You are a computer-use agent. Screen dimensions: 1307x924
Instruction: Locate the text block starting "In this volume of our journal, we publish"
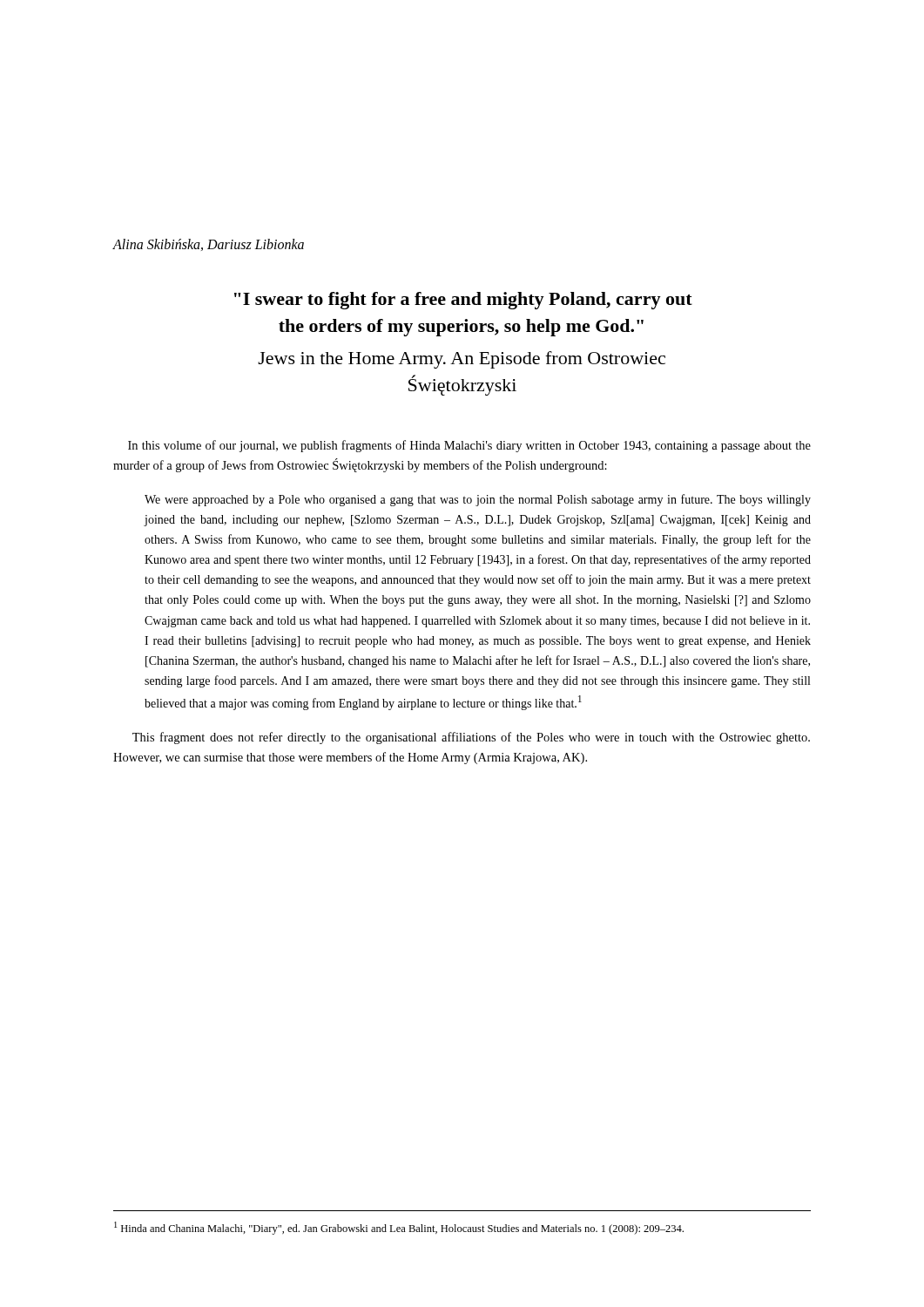click(x=462, y=455)
